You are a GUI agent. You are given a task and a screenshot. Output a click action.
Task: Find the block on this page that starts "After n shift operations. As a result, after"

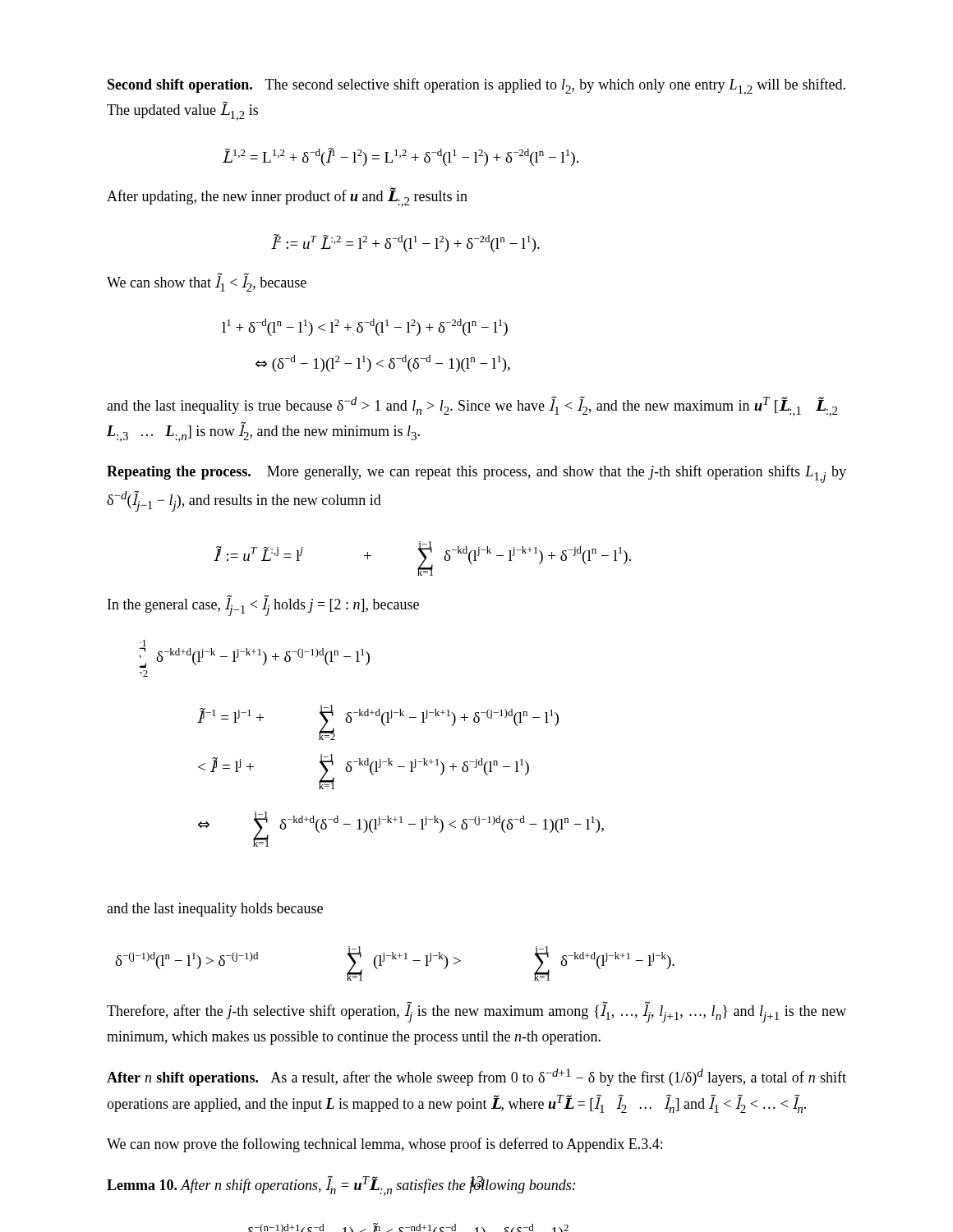click(x=476, y=1091)
